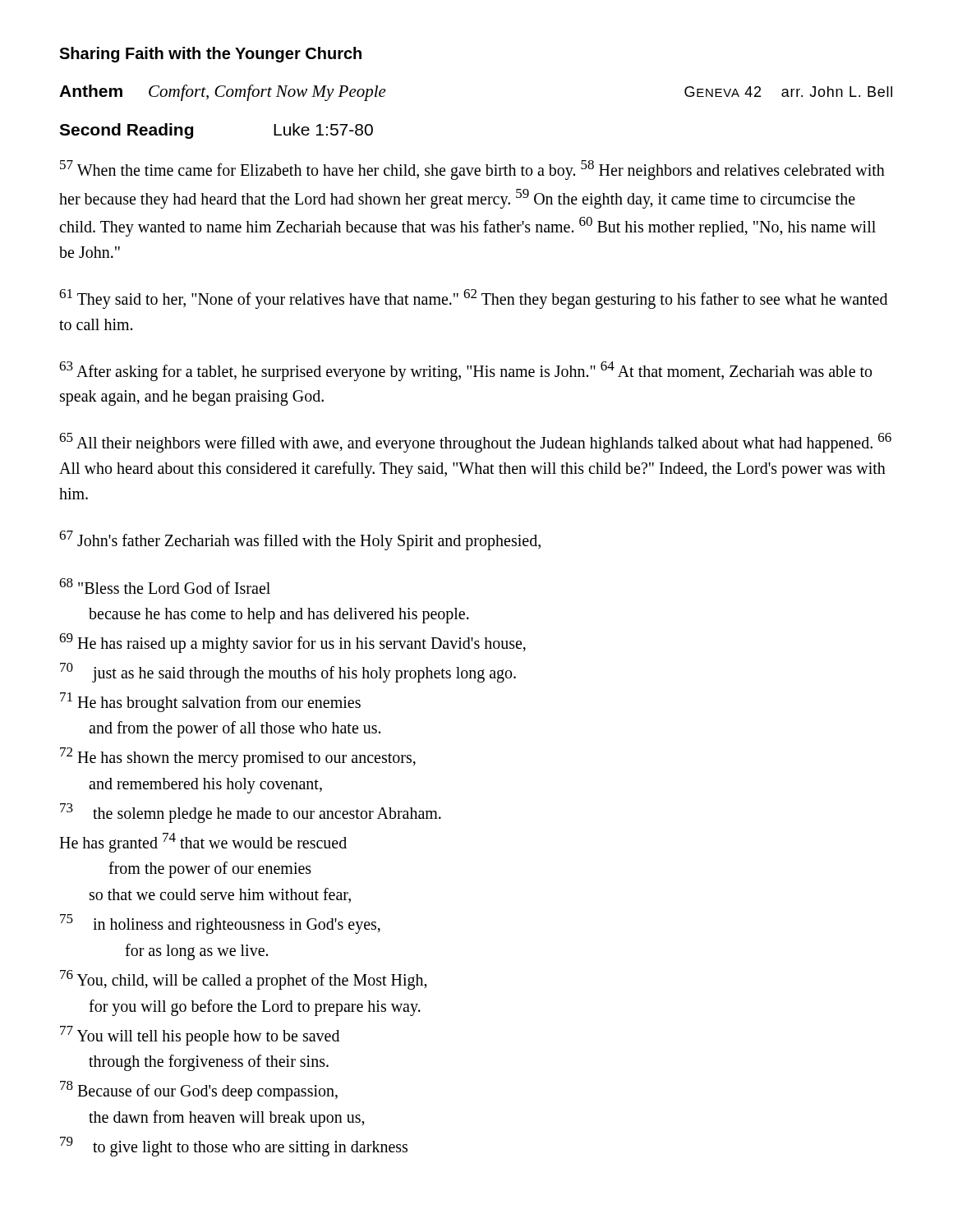Click the passage that begins "61 They said to her, "None of"
Screen dimensions: 1232x953
point(473,309)
